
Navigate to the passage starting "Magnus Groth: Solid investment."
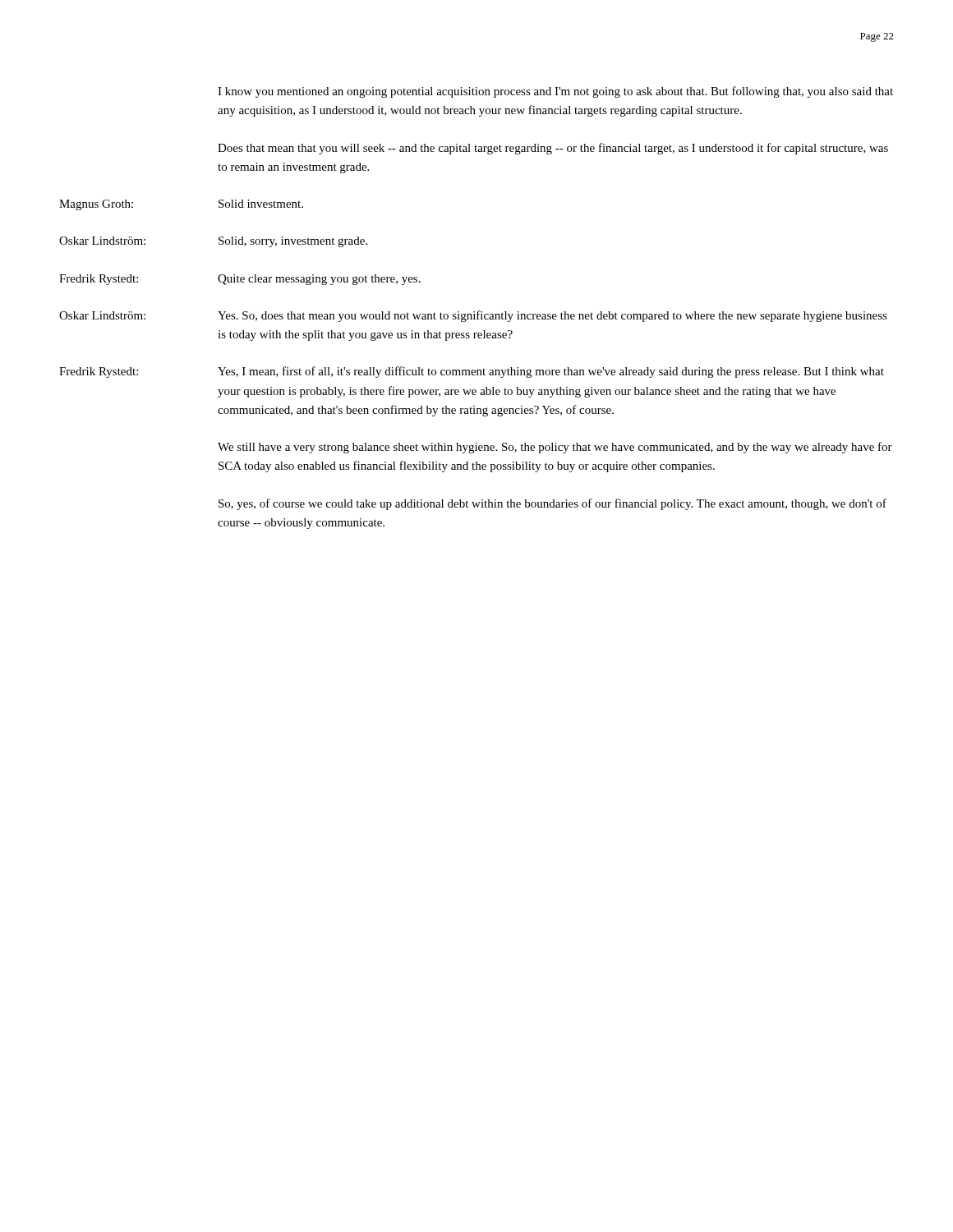click(97, 205)
